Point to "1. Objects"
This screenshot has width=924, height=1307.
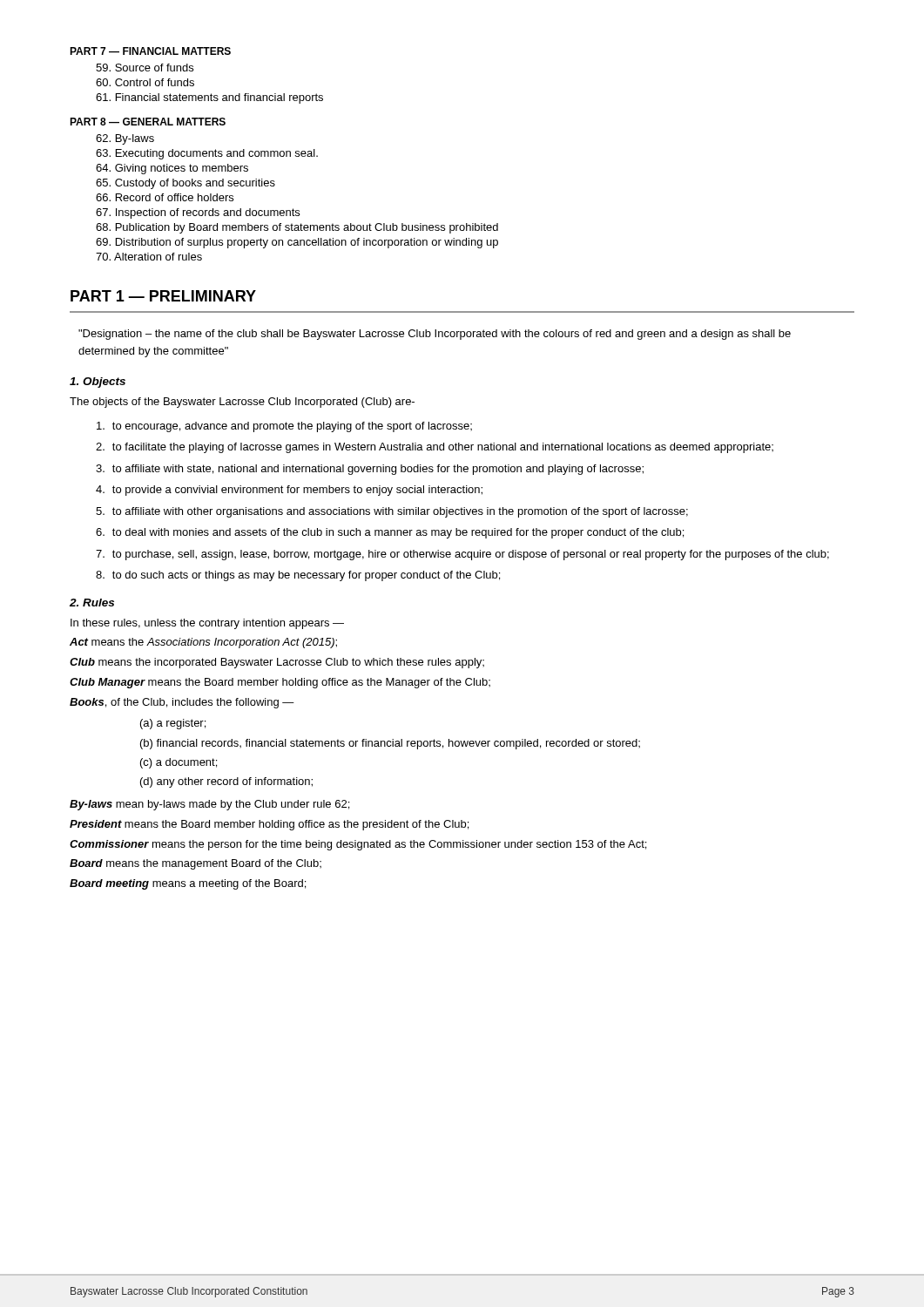[98, 381]
